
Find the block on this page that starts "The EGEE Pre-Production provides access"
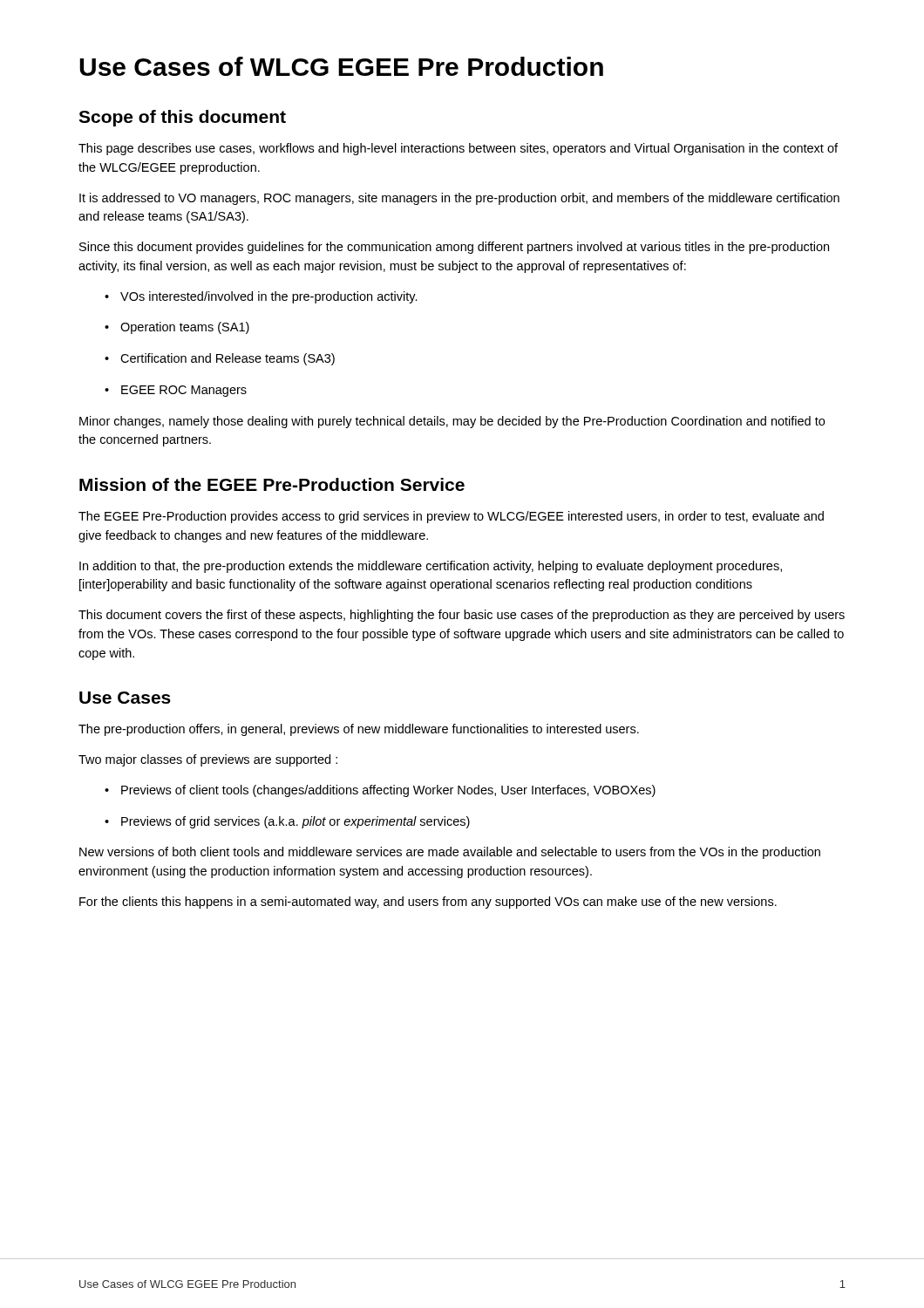click(462, 526)
